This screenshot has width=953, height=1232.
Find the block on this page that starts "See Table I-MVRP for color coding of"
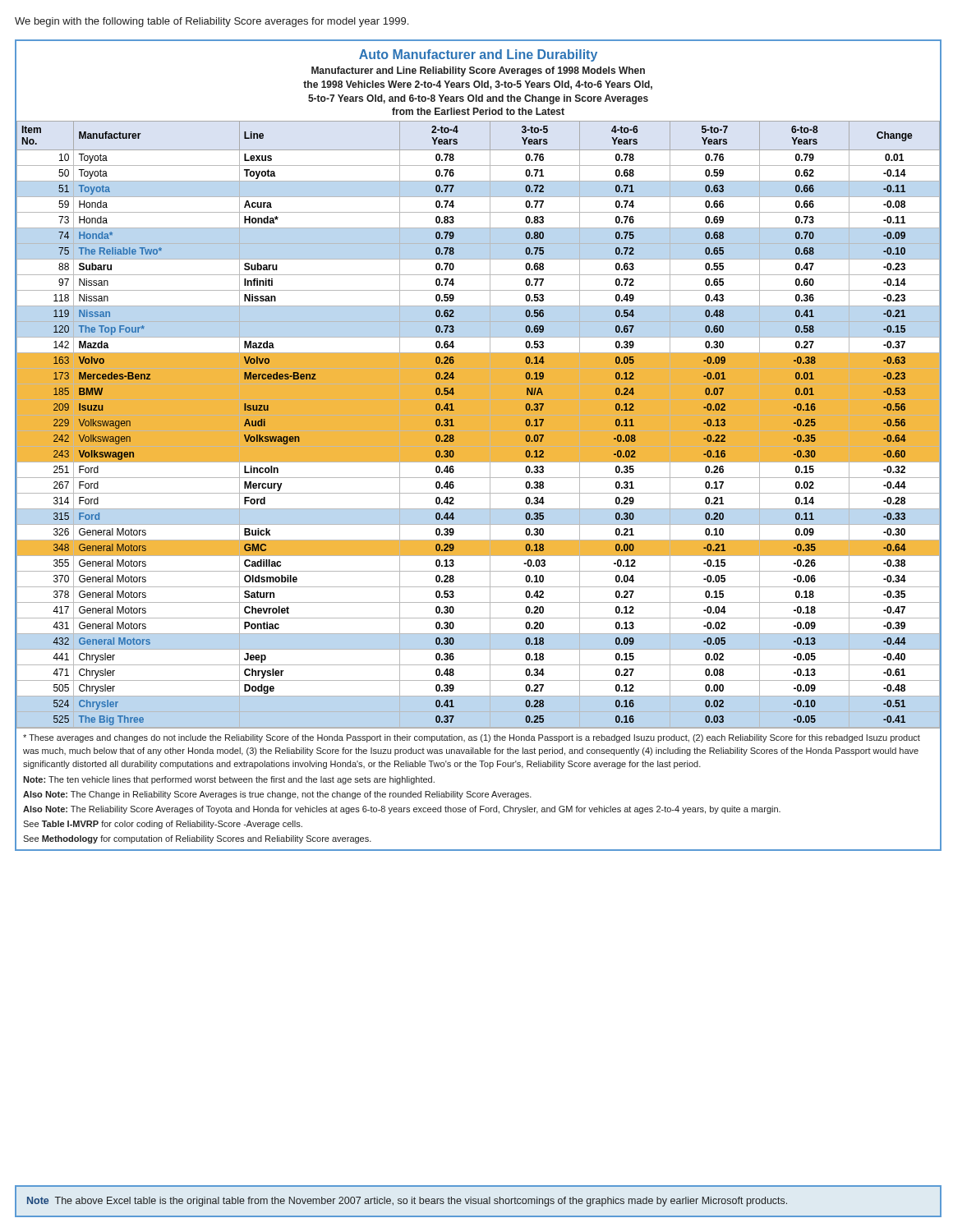coord(163,824)
